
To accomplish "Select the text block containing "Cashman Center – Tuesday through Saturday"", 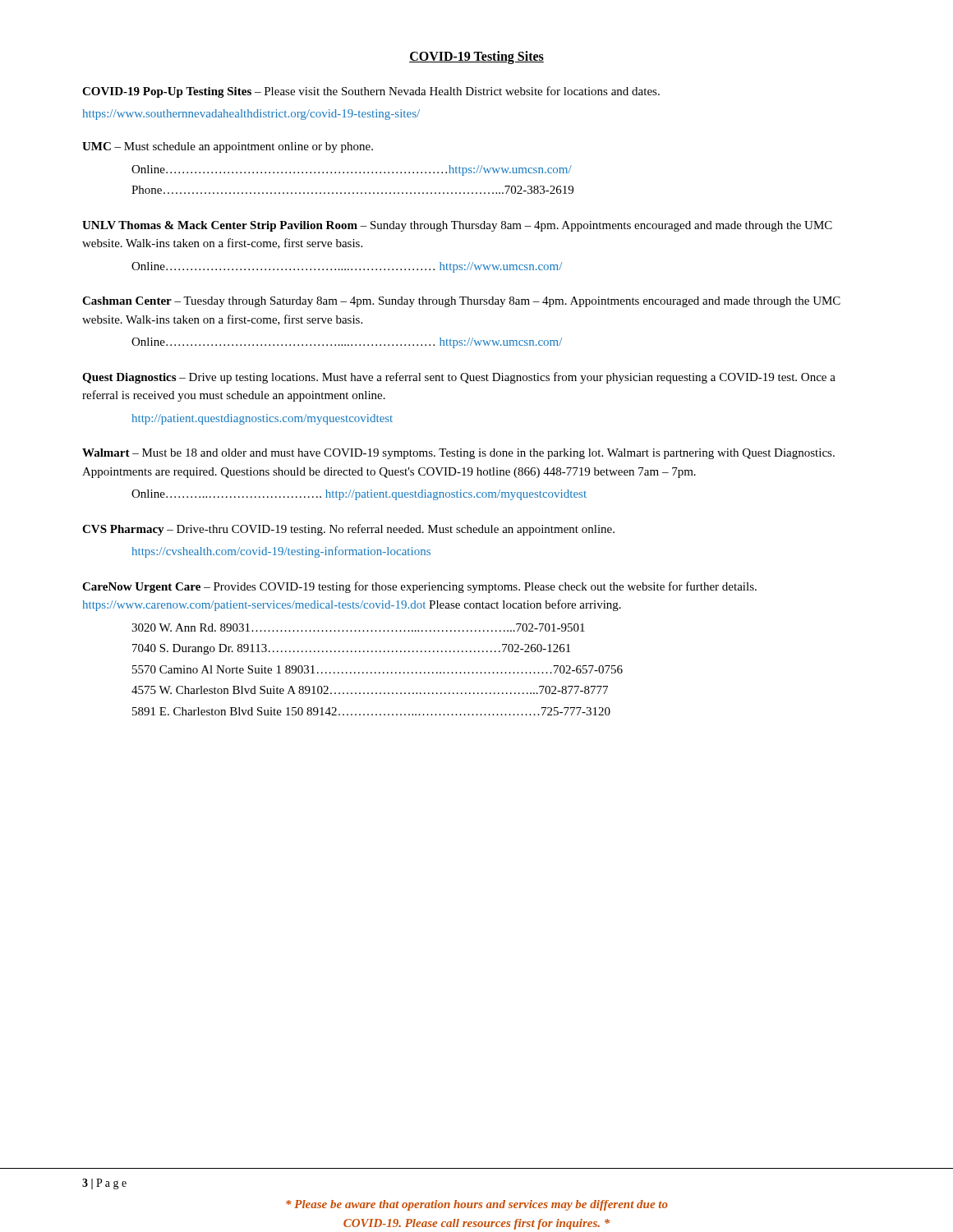I will [461, 302].
